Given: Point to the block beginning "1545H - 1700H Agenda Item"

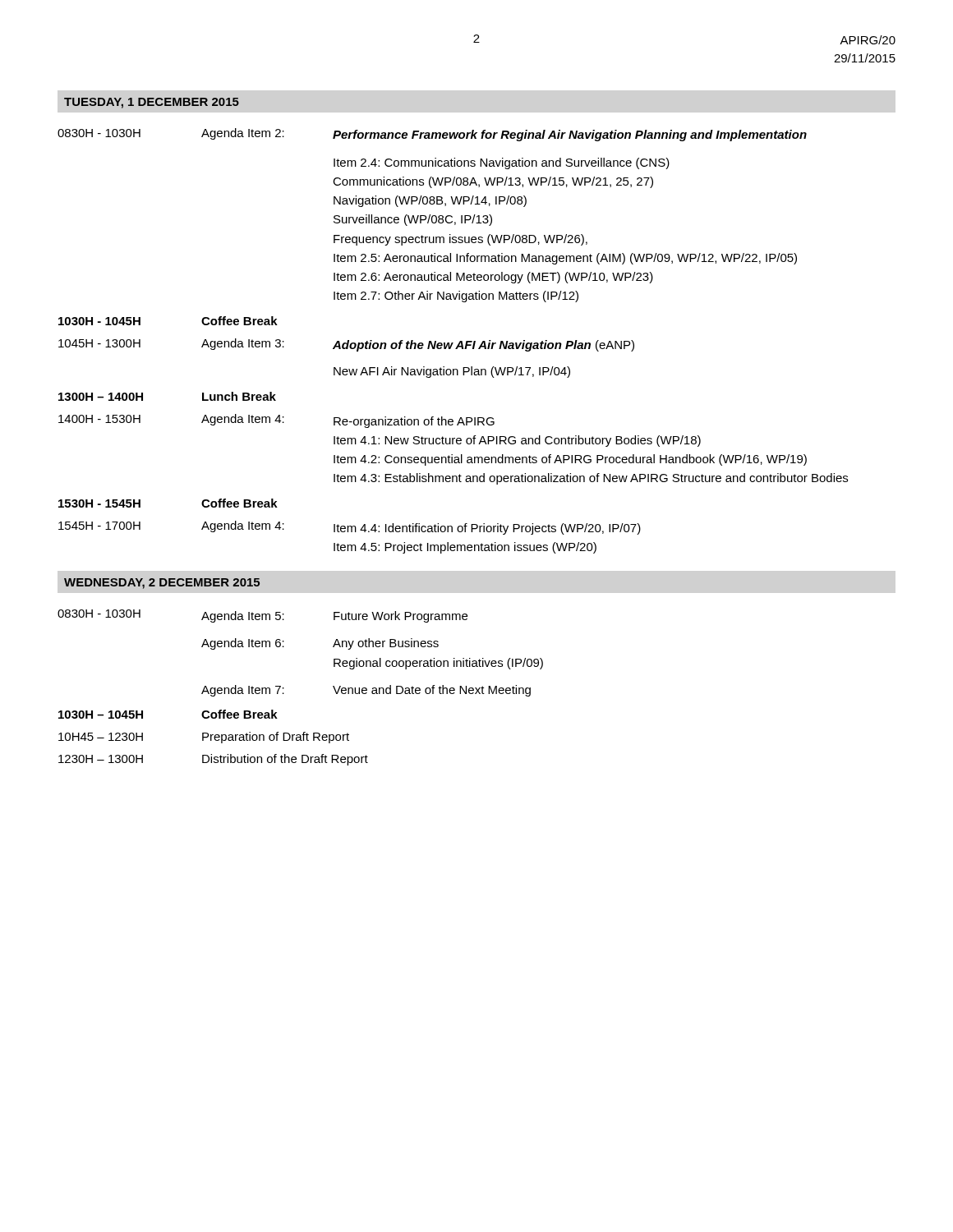Looking at the screenshot, I should pos(476,537).
